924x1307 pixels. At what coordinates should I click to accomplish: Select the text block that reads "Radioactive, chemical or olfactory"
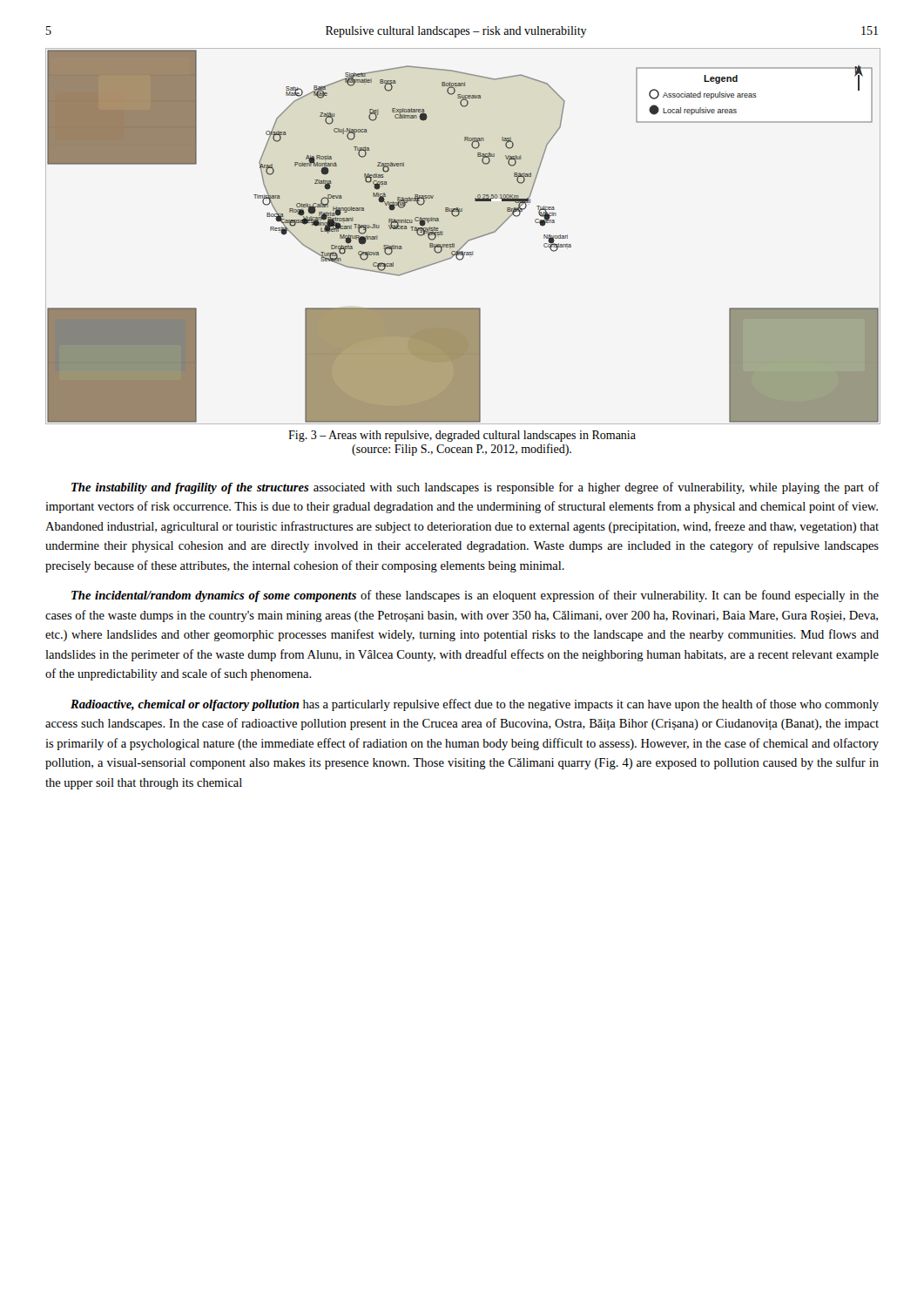click(462, 743)
